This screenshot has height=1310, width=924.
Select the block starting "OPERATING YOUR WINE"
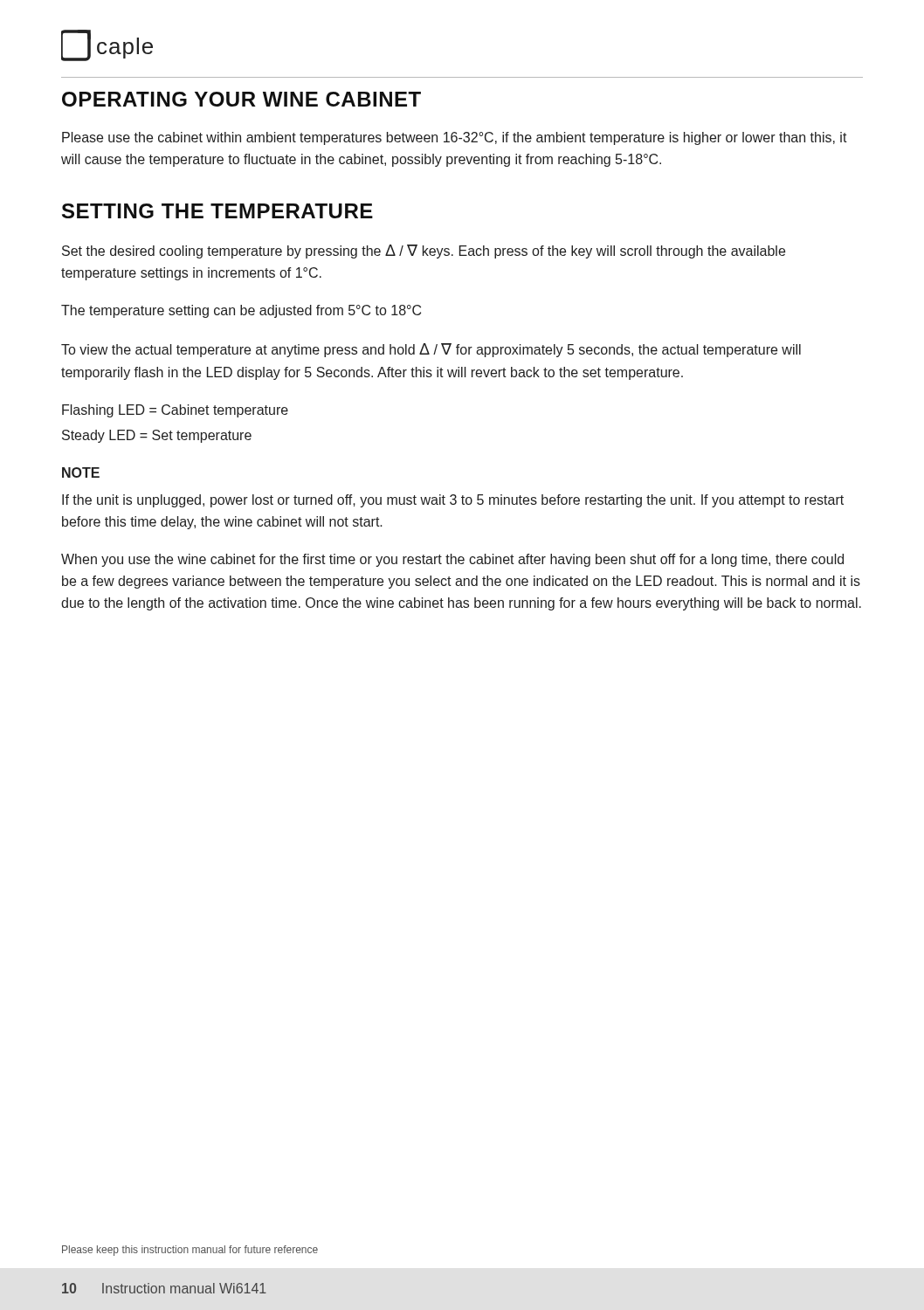[241, 99]
